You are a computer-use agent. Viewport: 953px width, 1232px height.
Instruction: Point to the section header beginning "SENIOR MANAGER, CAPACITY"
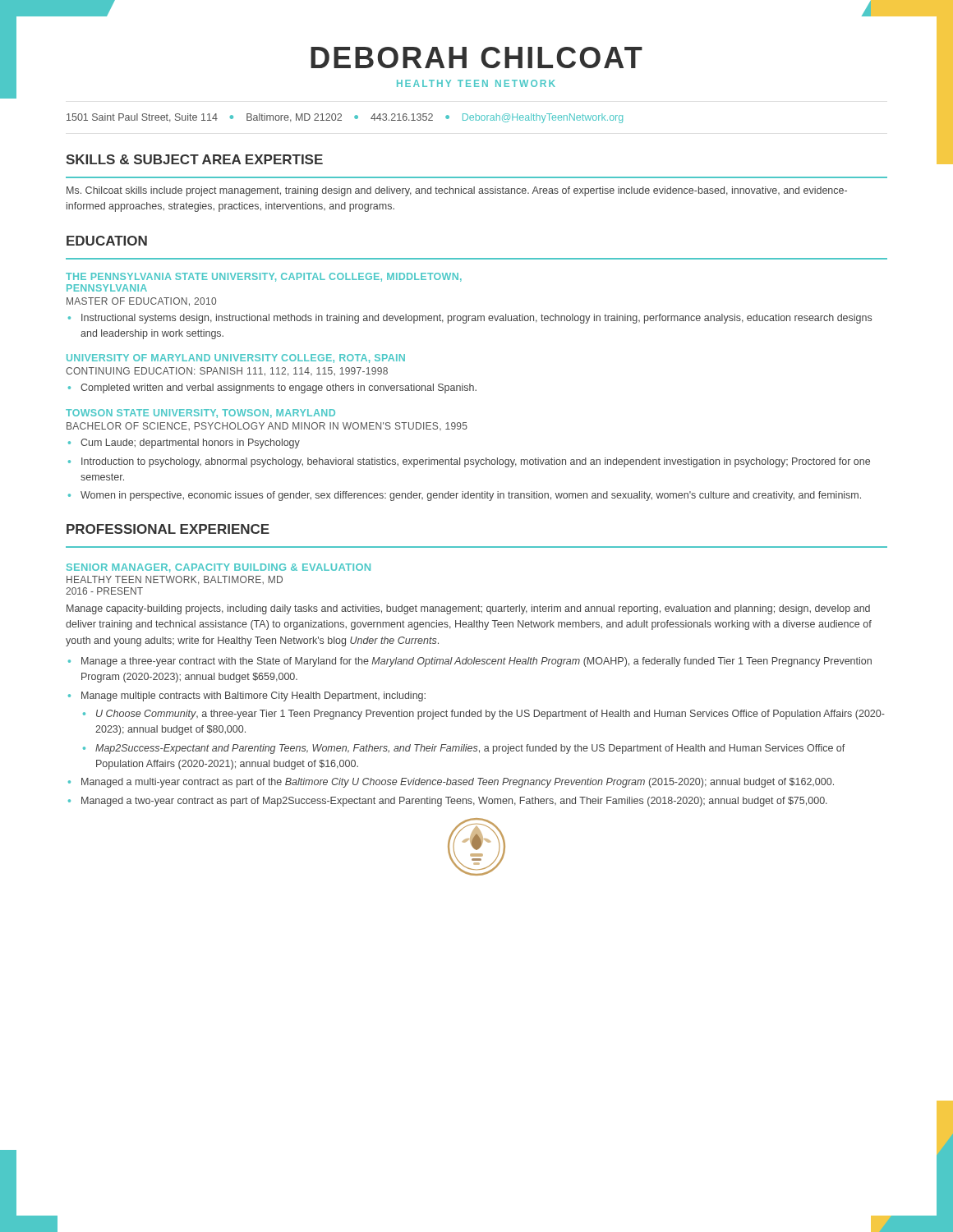[219, 568]
